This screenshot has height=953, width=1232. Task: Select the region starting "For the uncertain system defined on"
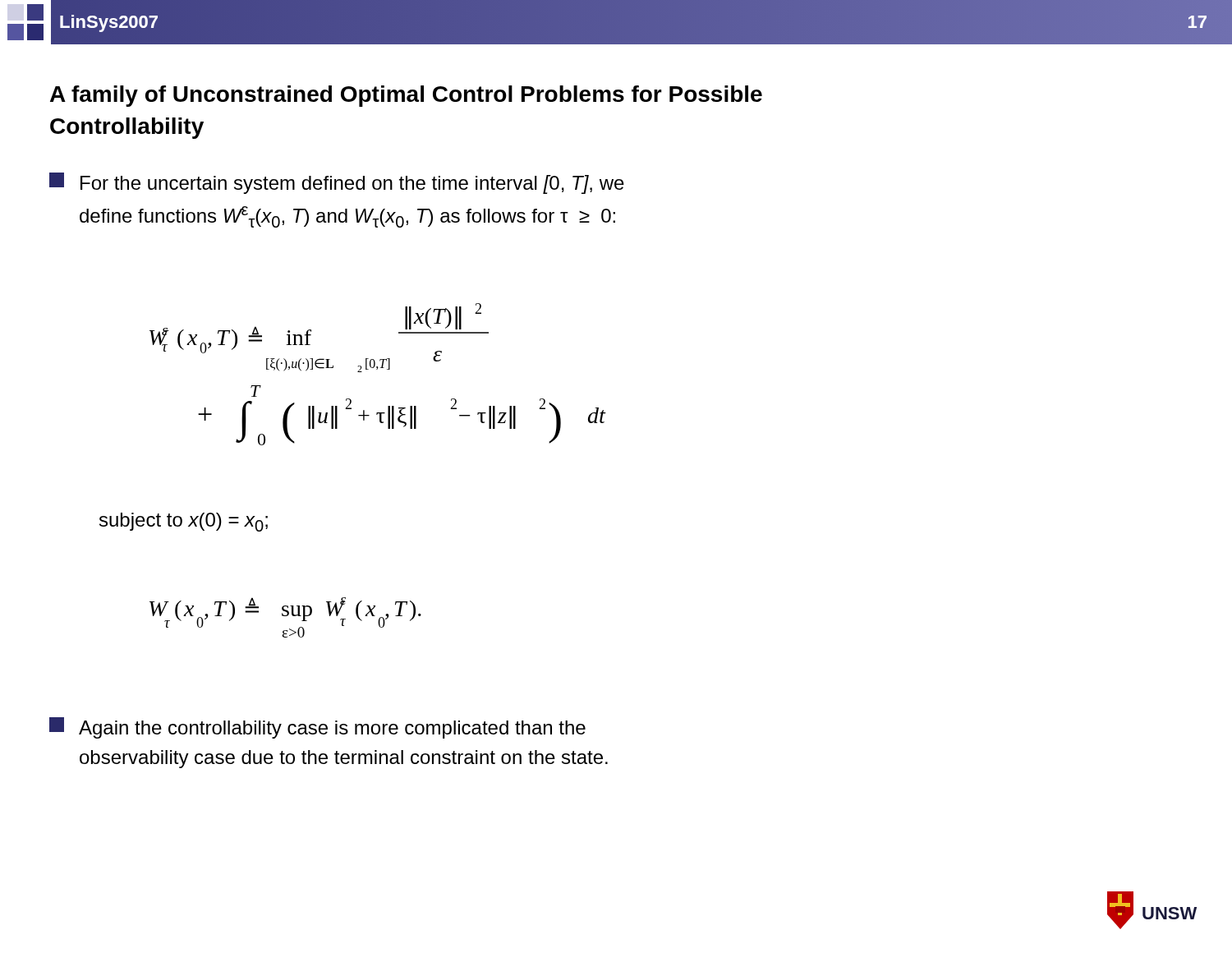(337, 201)
